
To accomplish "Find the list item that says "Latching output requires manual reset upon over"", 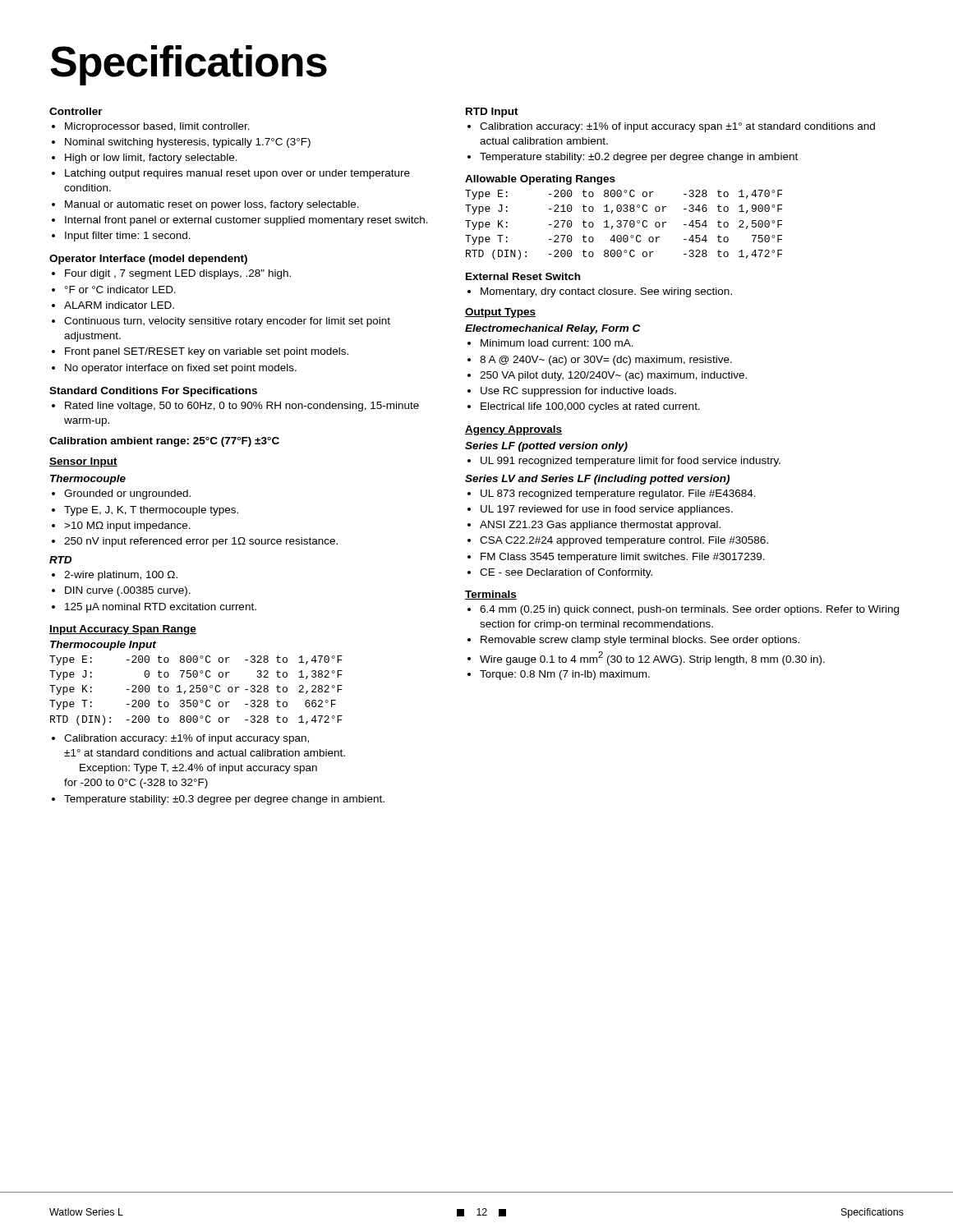I will [x=237, y=181].
